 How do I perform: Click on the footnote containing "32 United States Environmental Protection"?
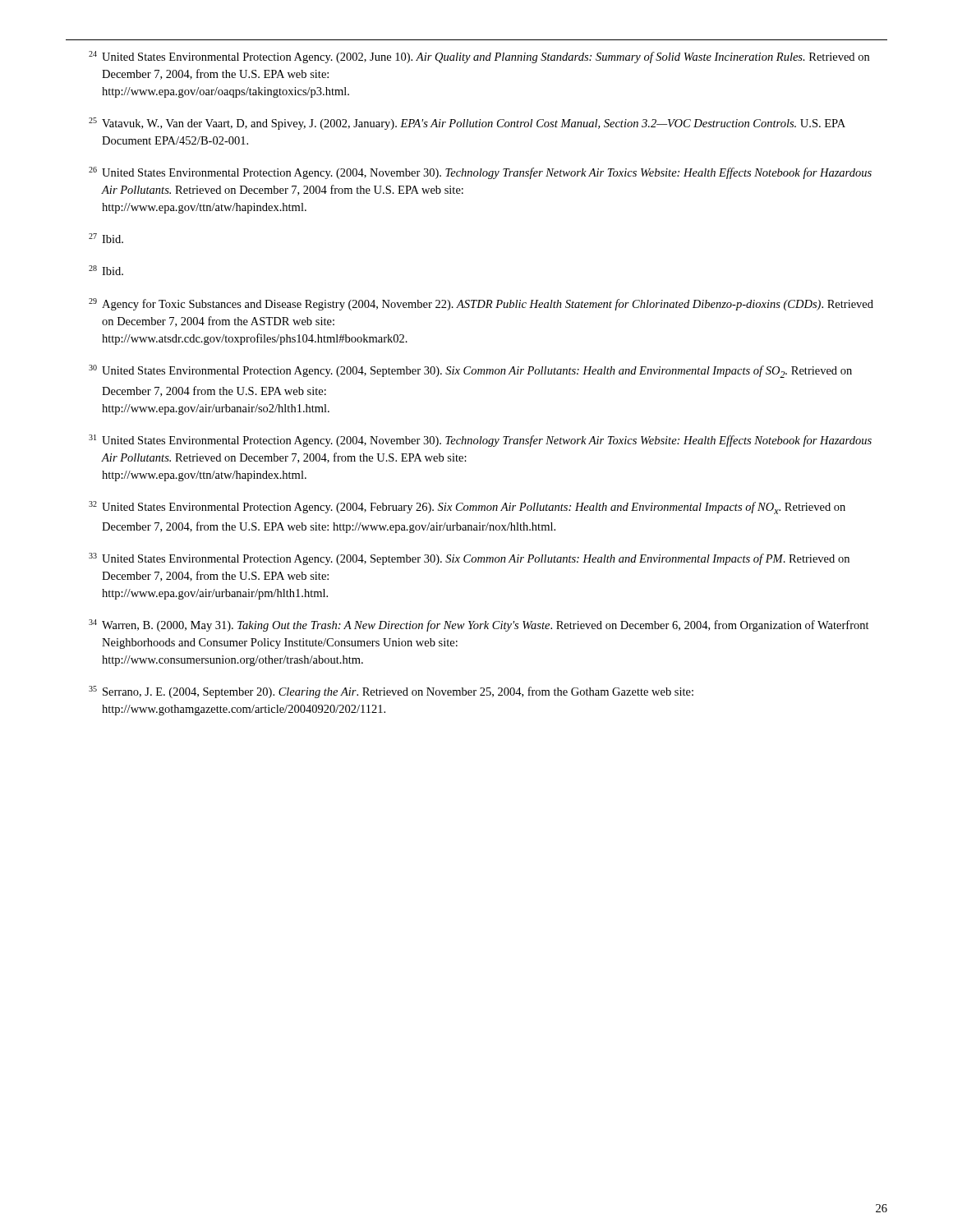click(476, 517)
